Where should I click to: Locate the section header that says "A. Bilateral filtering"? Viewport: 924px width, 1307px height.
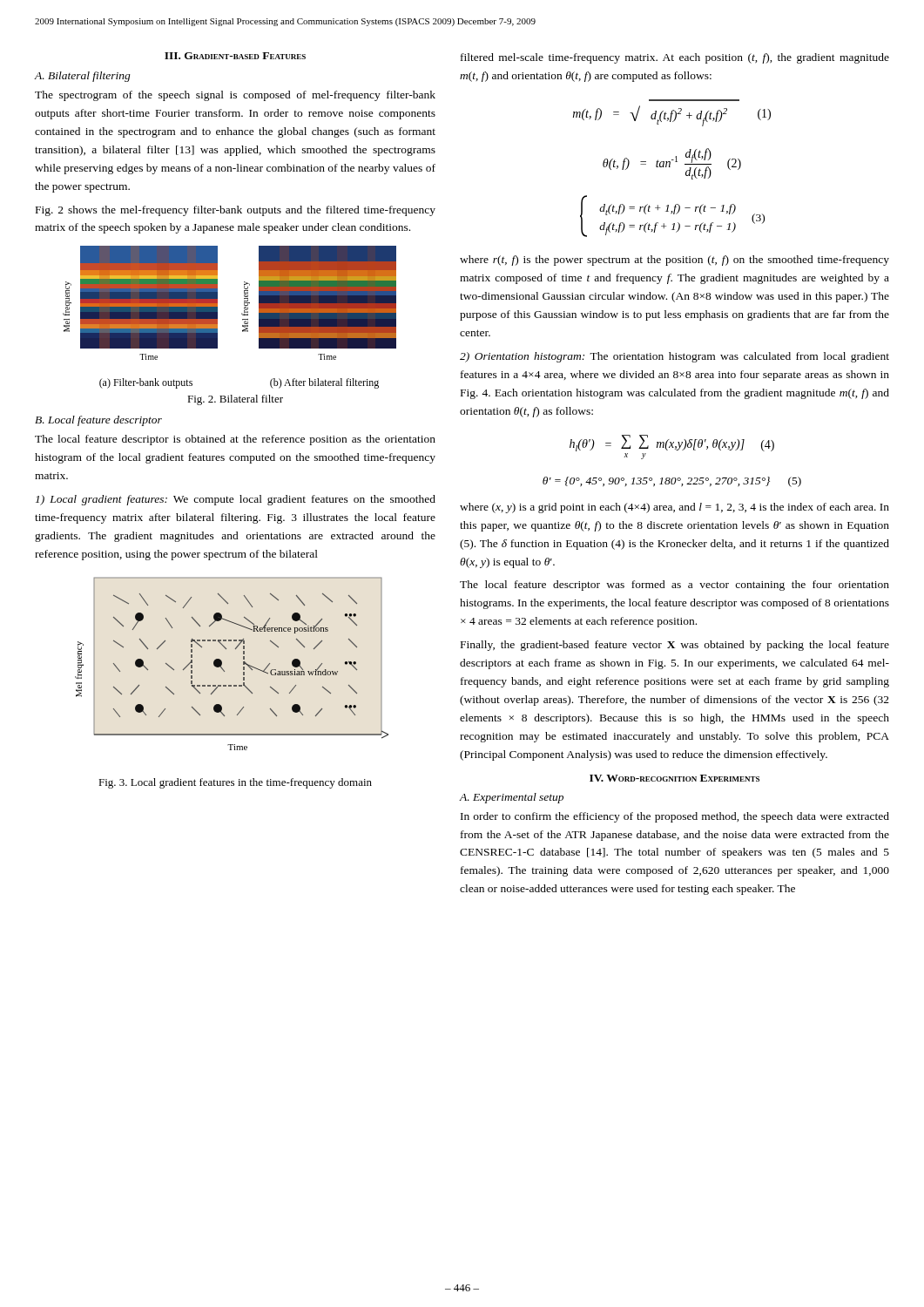click(x=83, y=75)
